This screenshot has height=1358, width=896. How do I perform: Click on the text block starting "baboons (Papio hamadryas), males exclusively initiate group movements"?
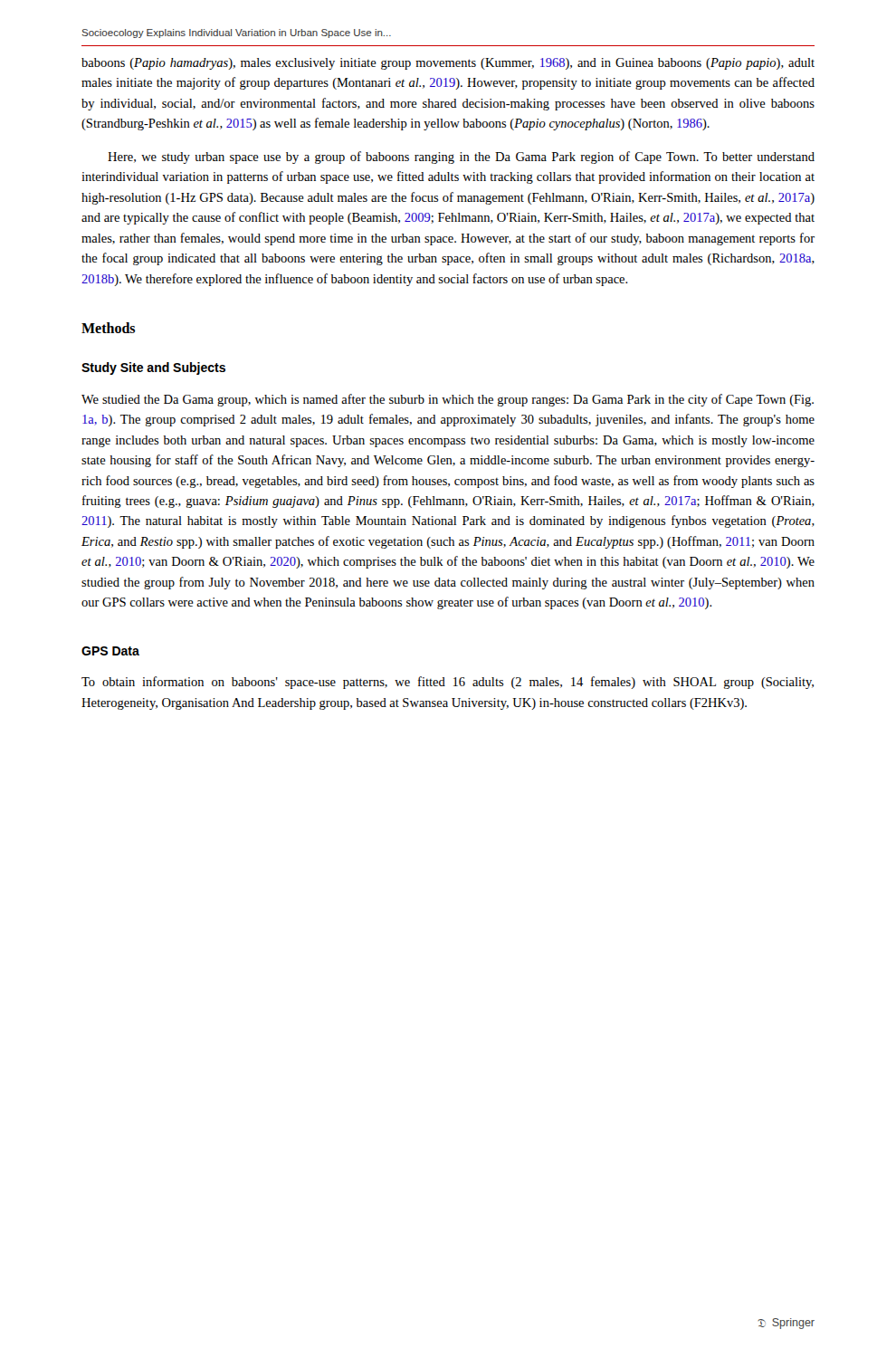pos(448,93)
